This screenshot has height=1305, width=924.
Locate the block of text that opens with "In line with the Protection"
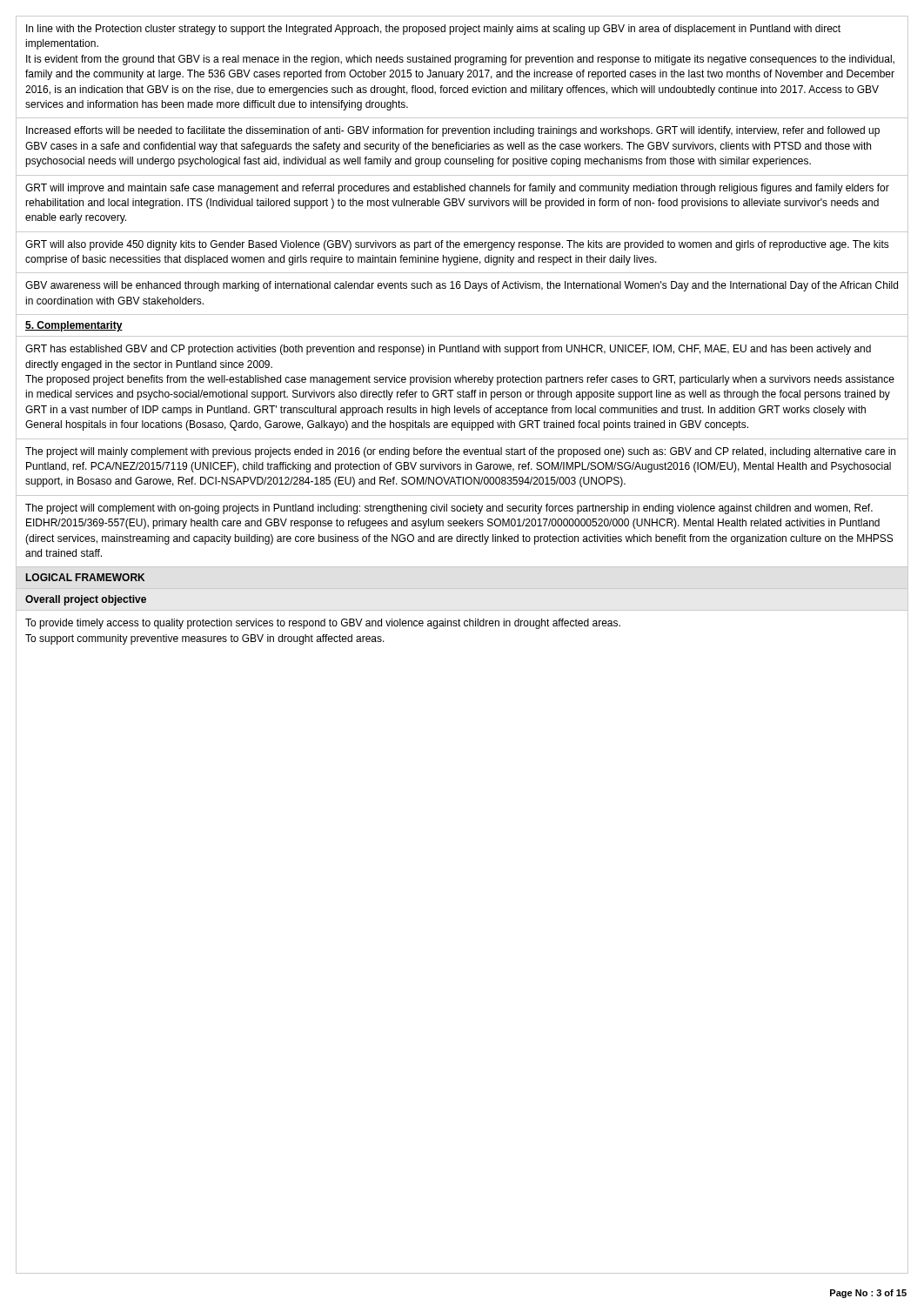tap(460, 66)
